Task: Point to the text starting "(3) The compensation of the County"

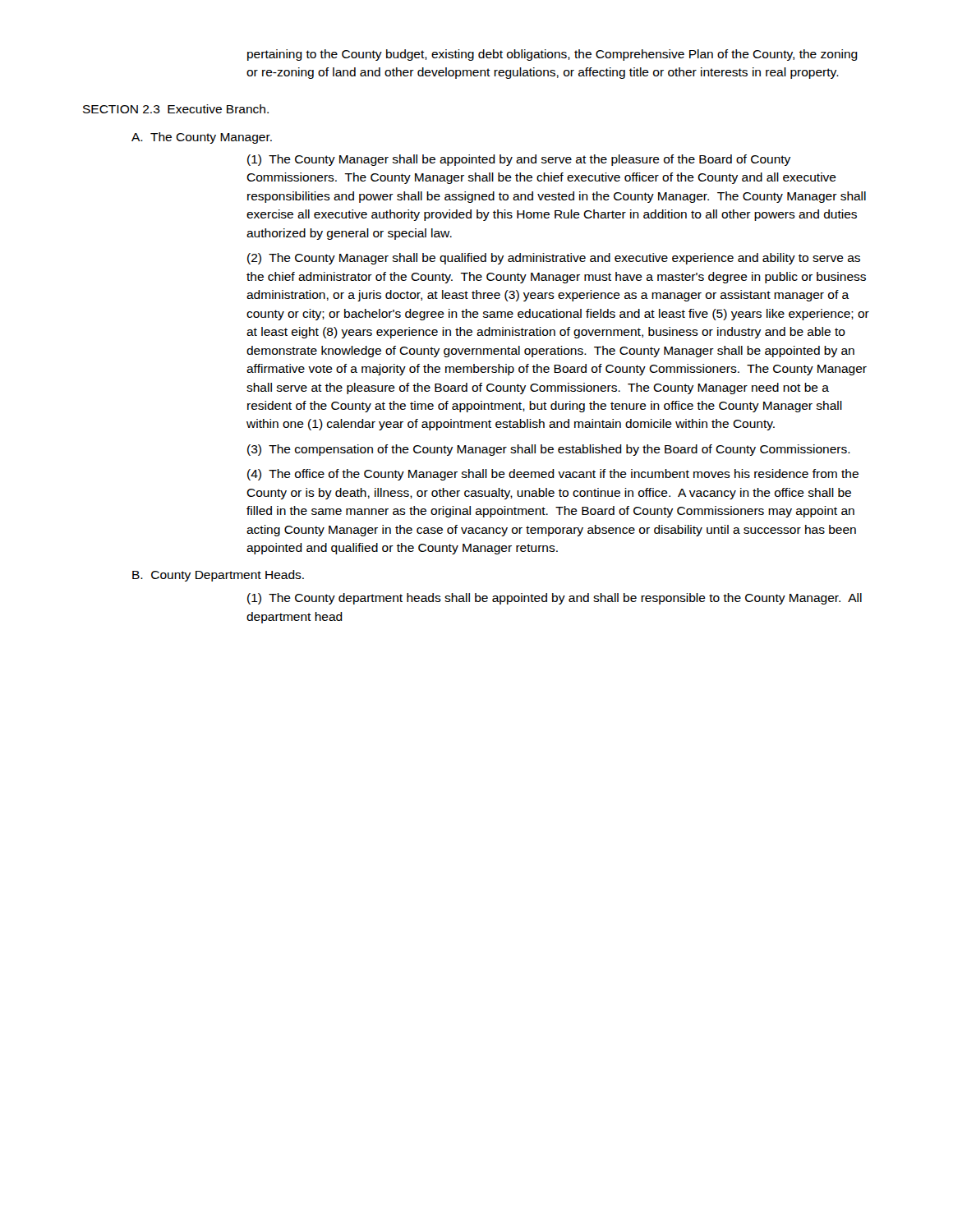Action: point(549,449)
